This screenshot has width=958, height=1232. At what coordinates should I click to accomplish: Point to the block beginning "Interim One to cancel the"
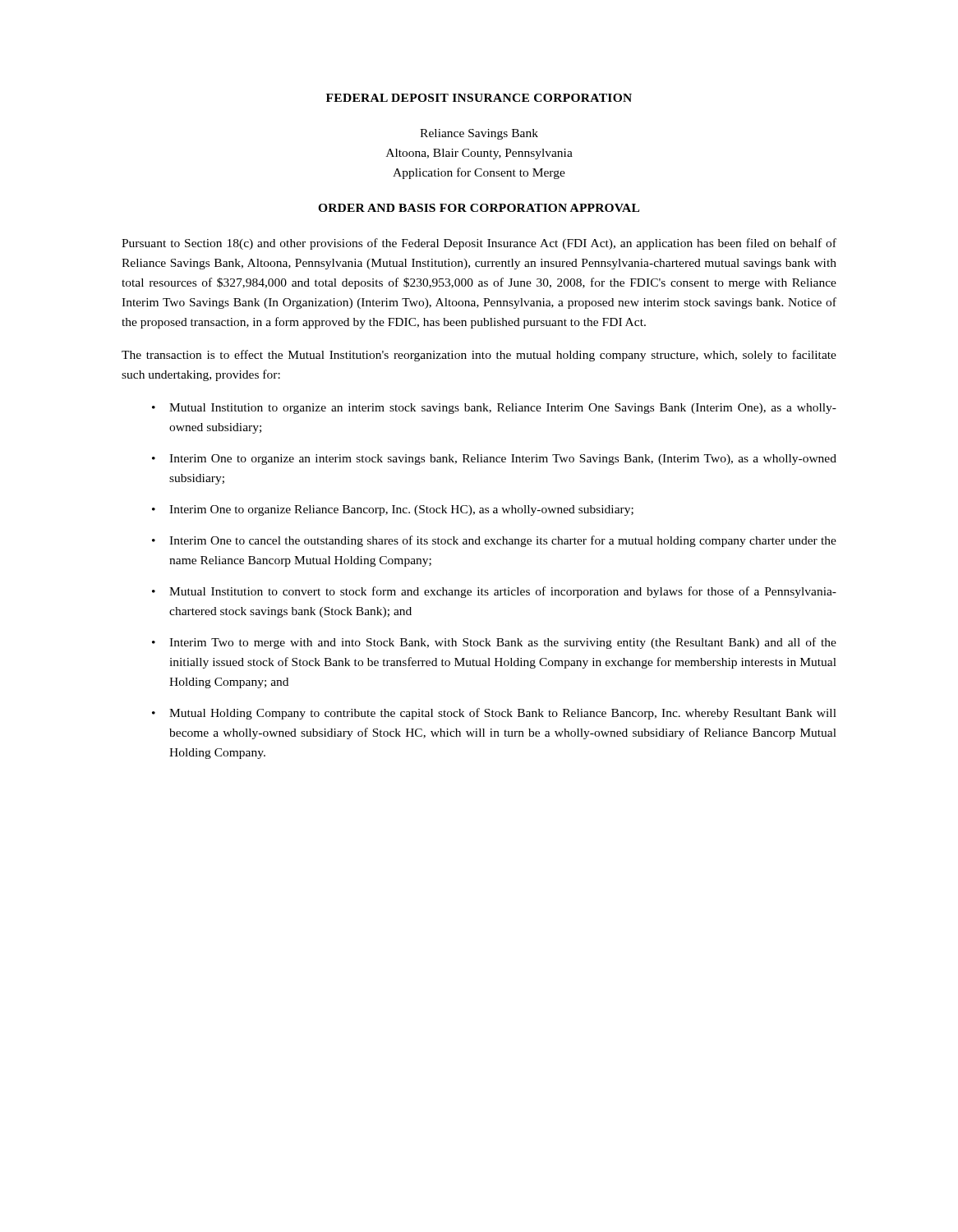tap(503, 550)
